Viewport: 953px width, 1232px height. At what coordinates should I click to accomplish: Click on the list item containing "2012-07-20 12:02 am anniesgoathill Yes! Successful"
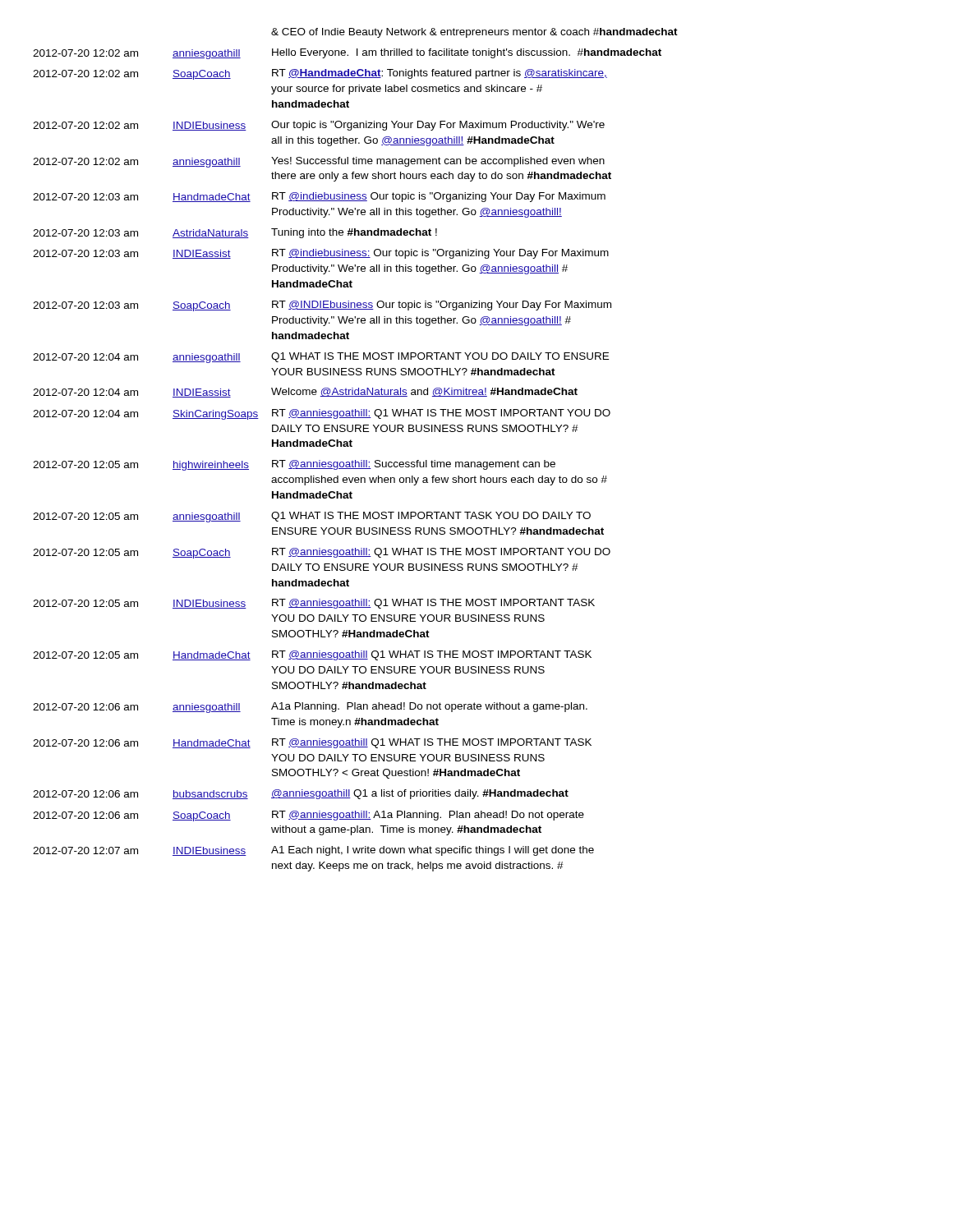(476, 169)
